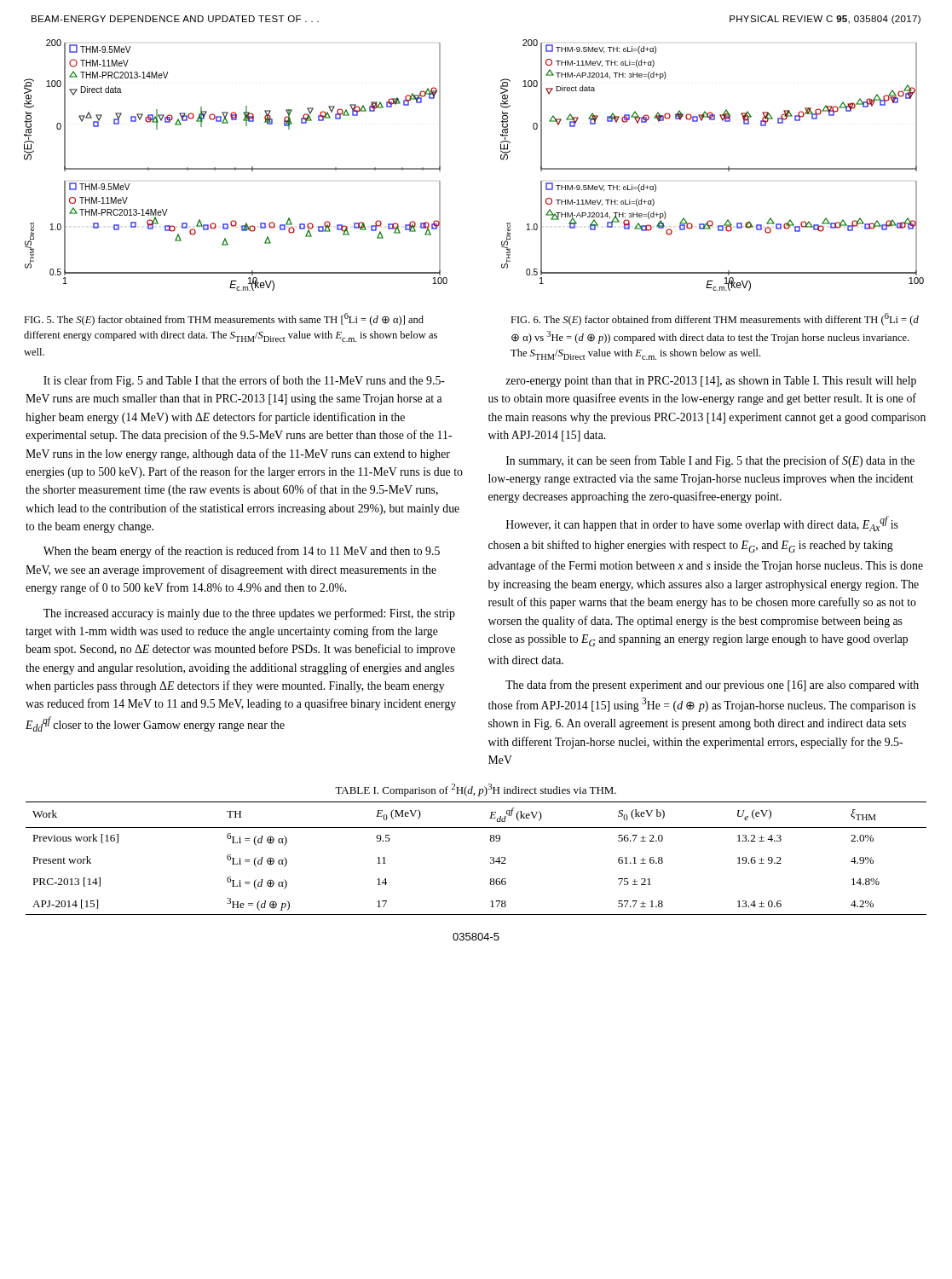Click on the region starting "It is clear from Fig. 5"
The width and height of the screenshot is (952, 1279).
tap(246, 381)
